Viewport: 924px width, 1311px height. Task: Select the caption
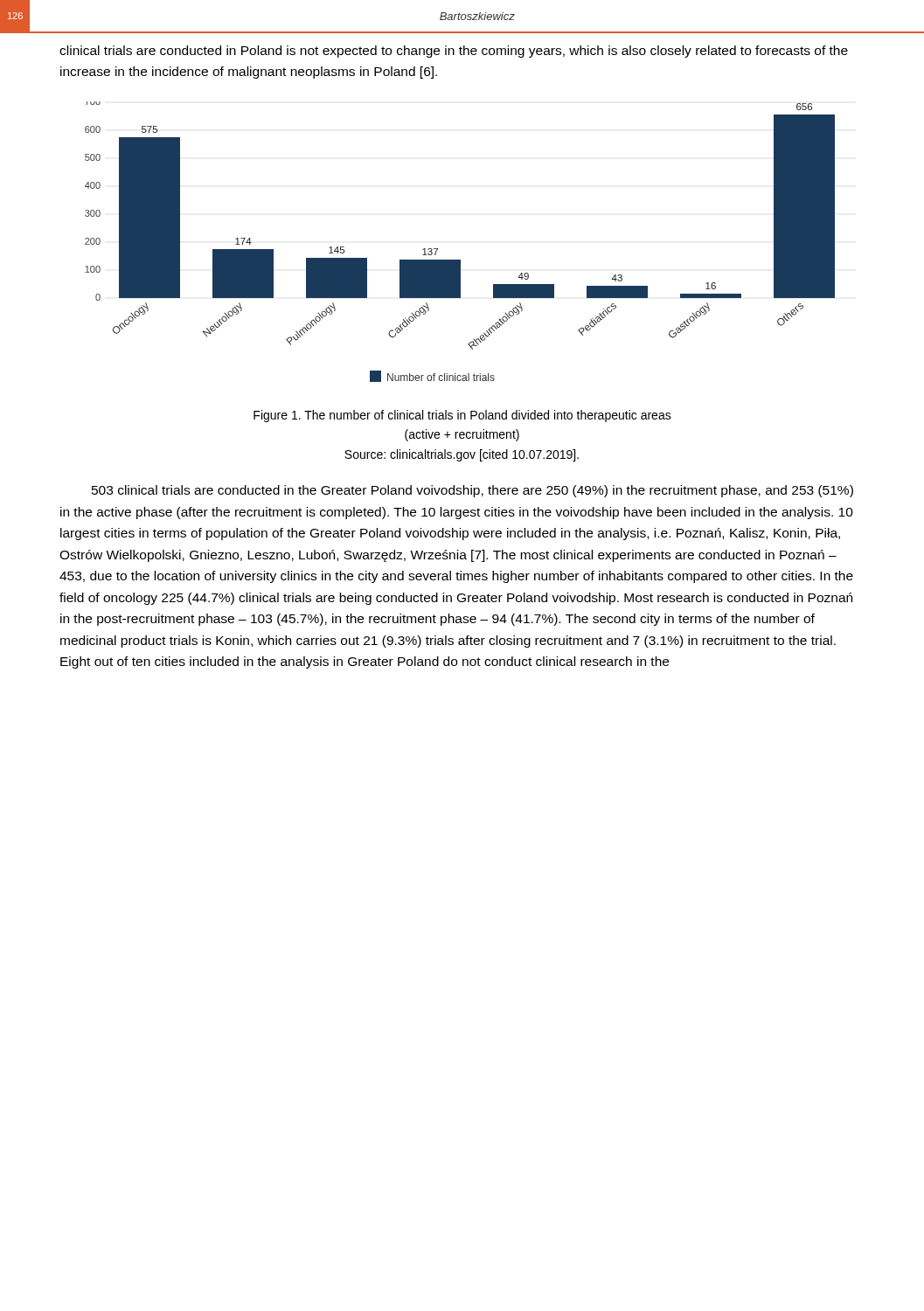tap(462, 435)
